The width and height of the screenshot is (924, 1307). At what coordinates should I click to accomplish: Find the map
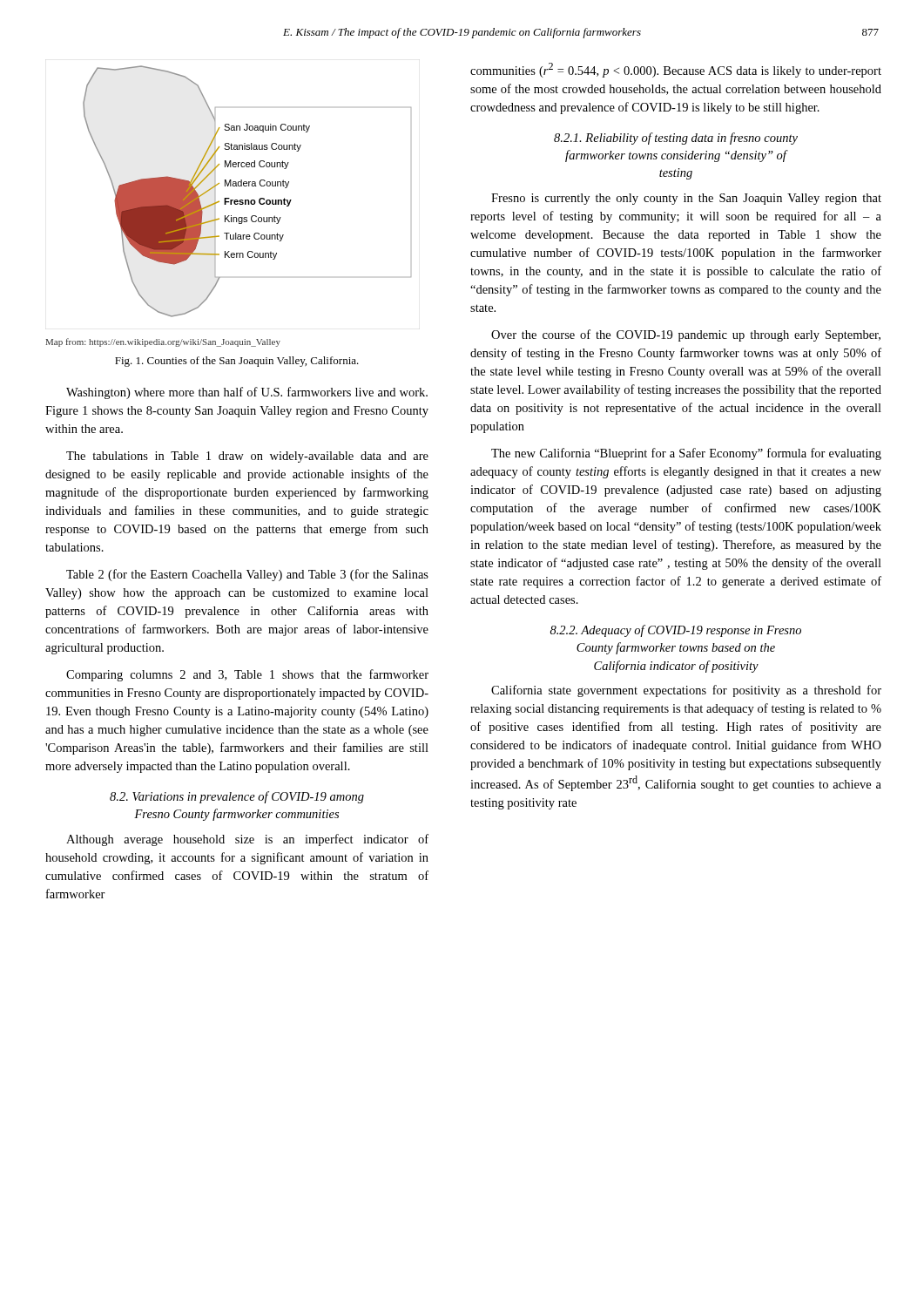[233, 204]
